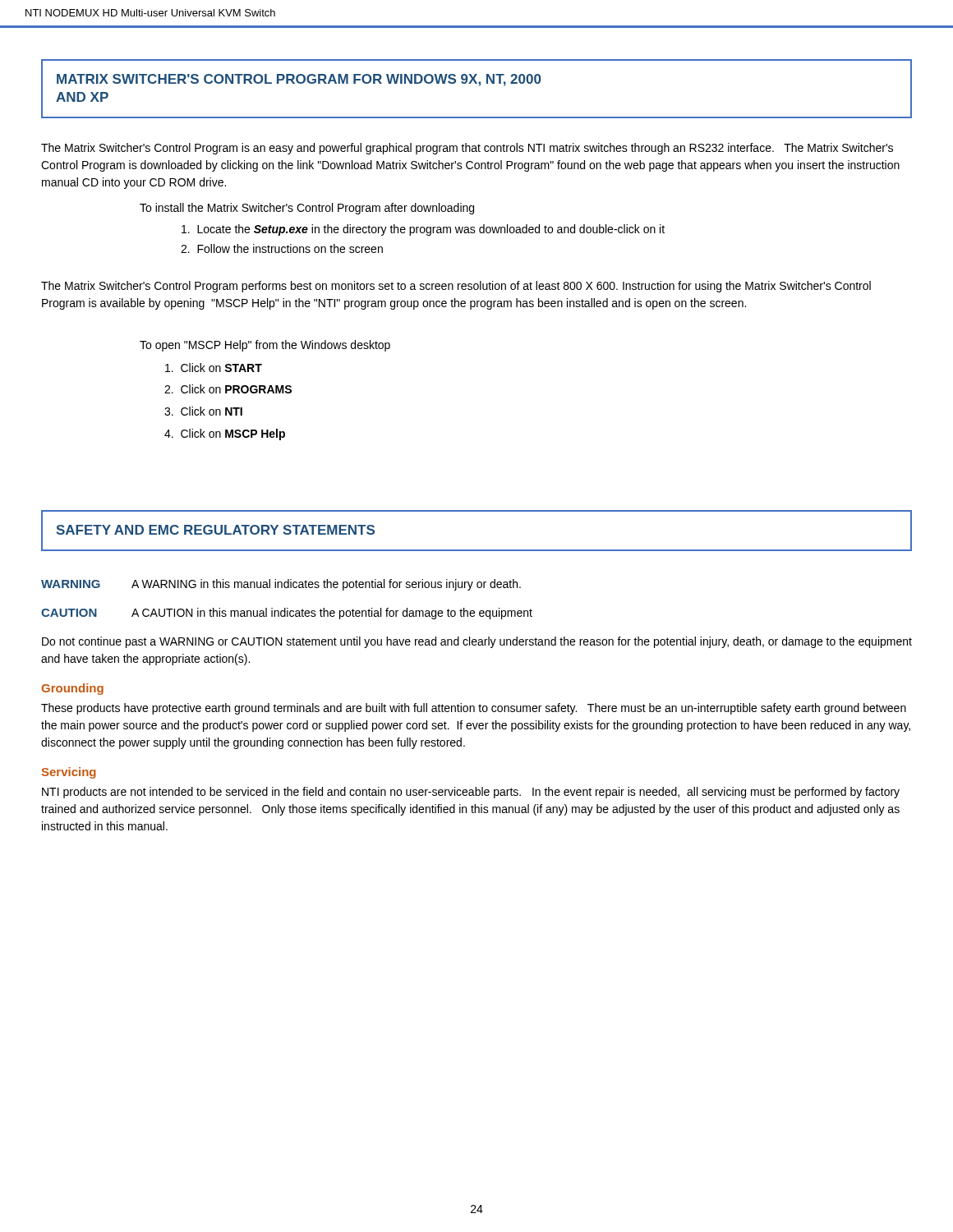The image size is (953, 1232).
Task: Find the title with the text "MATRIX SWITCHER'S CONTROL PROGRAM FOR WINDOWS"
Action: [x=476, y=89]
